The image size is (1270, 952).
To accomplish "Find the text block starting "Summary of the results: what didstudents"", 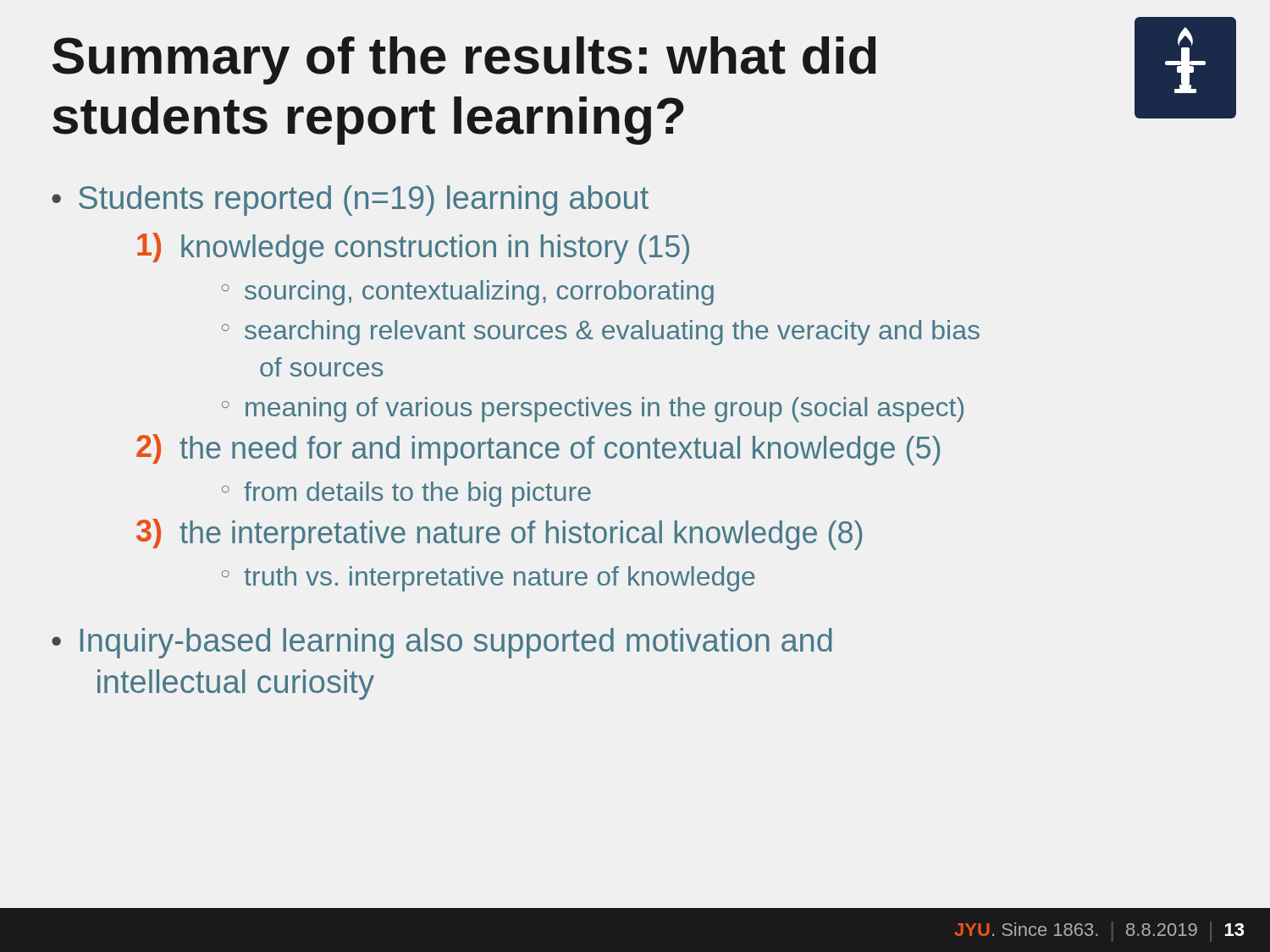I will (x=559, y=86).
